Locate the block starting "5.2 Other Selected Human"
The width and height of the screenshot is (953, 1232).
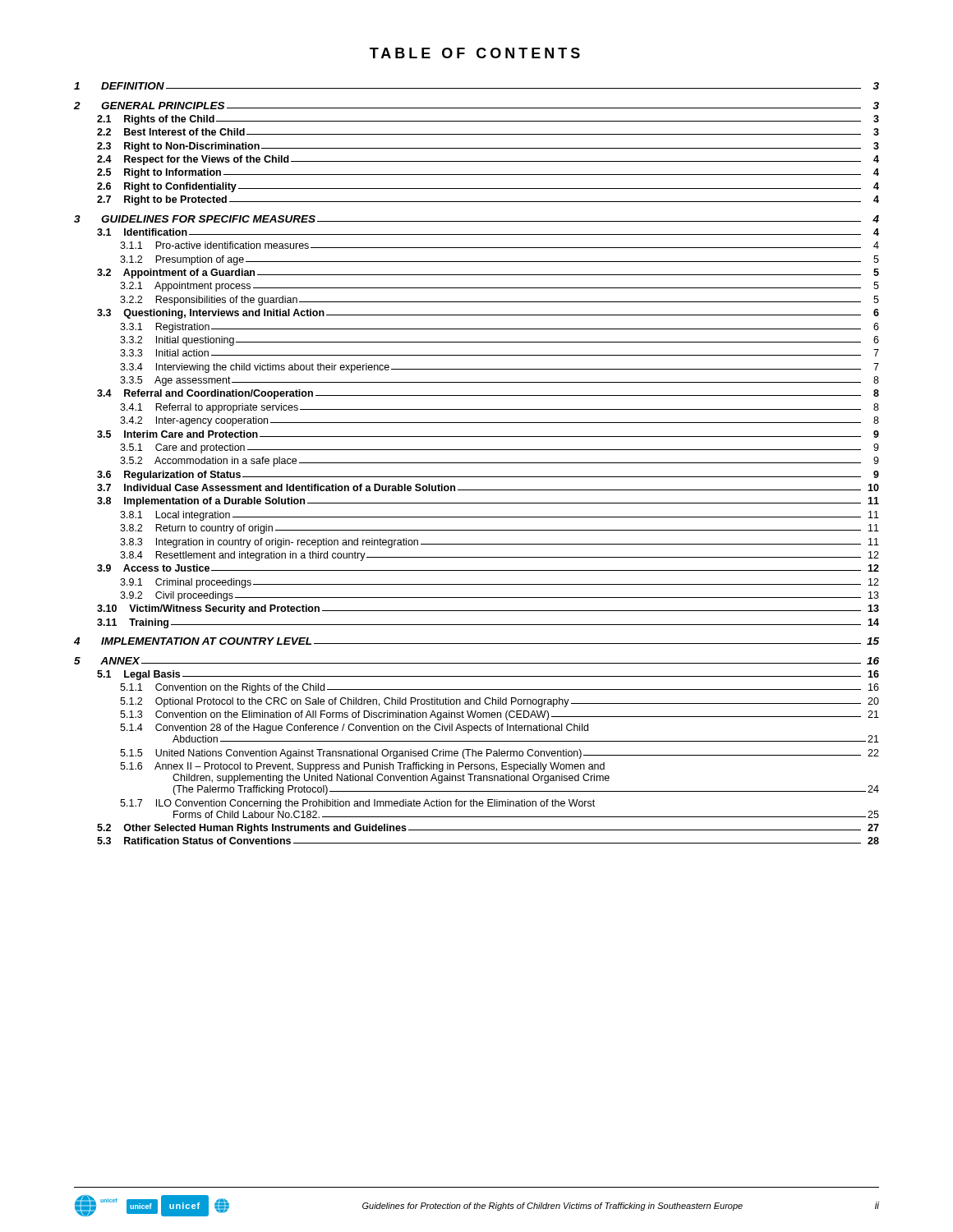click(476, 828)
